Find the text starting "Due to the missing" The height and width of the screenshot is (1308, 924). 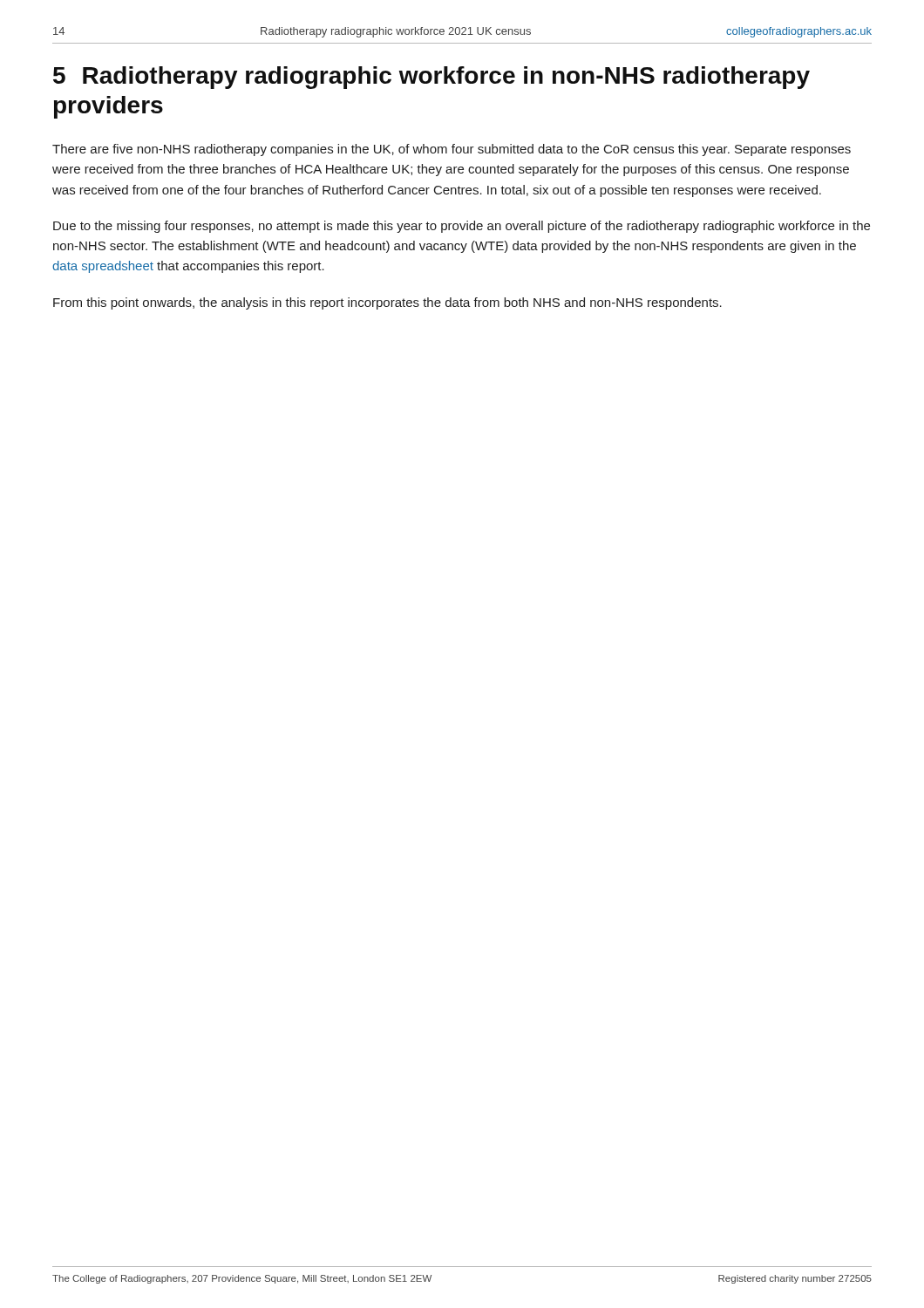coord(461,246)
